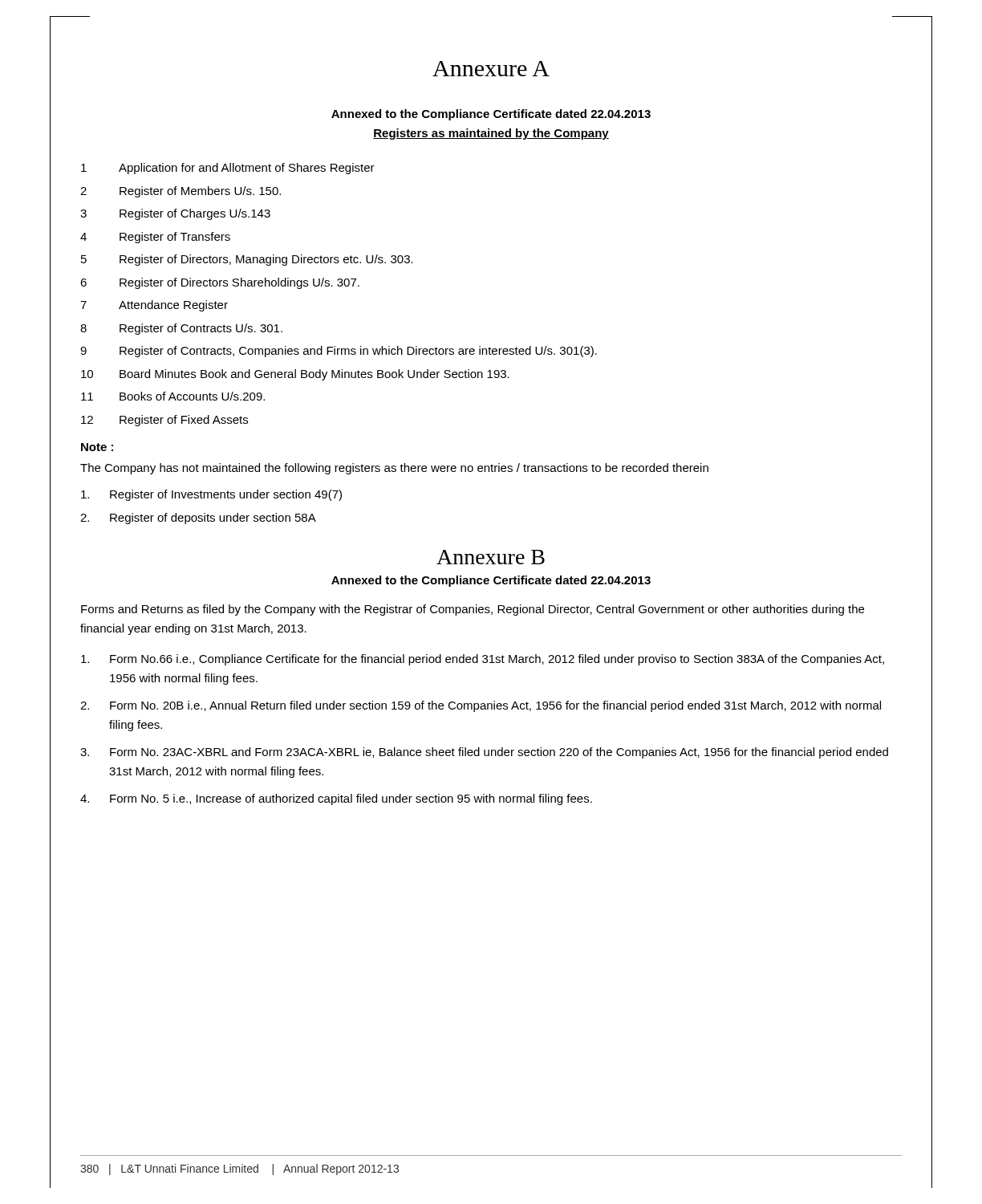This screenshot has height=1204, width=982.
Task: Select the list item that says "8Register of Contracts U/s. 301."
Action: [x=182, y=328]
